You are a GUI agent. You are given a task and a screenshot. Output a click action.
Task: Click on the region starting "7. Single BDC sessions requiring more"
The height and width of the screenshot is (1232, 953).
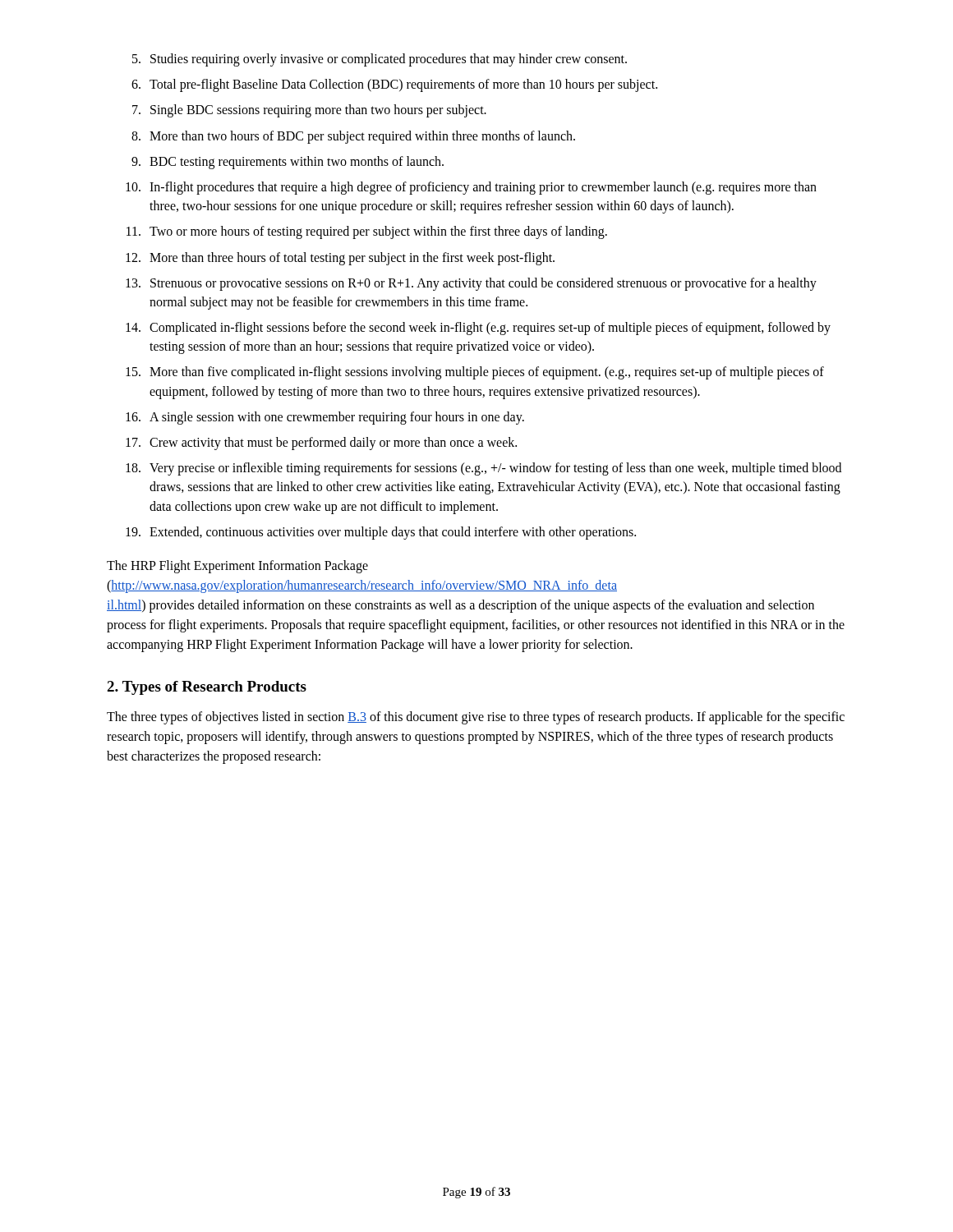[x=476, y=110]
